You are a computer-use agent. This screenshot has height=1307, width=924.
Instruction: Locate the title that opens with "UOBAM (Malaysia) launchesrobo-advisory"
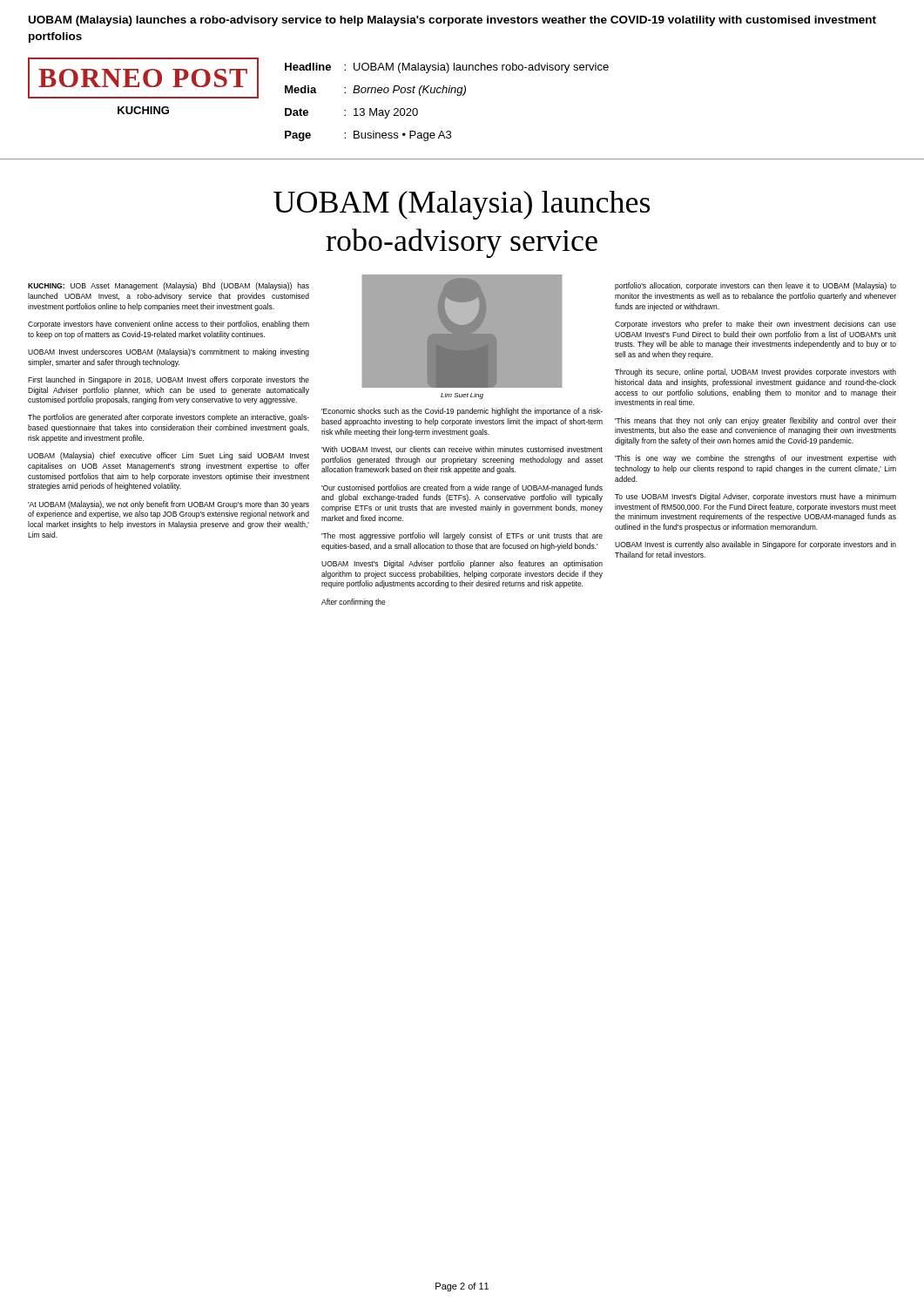click(462, 221)
